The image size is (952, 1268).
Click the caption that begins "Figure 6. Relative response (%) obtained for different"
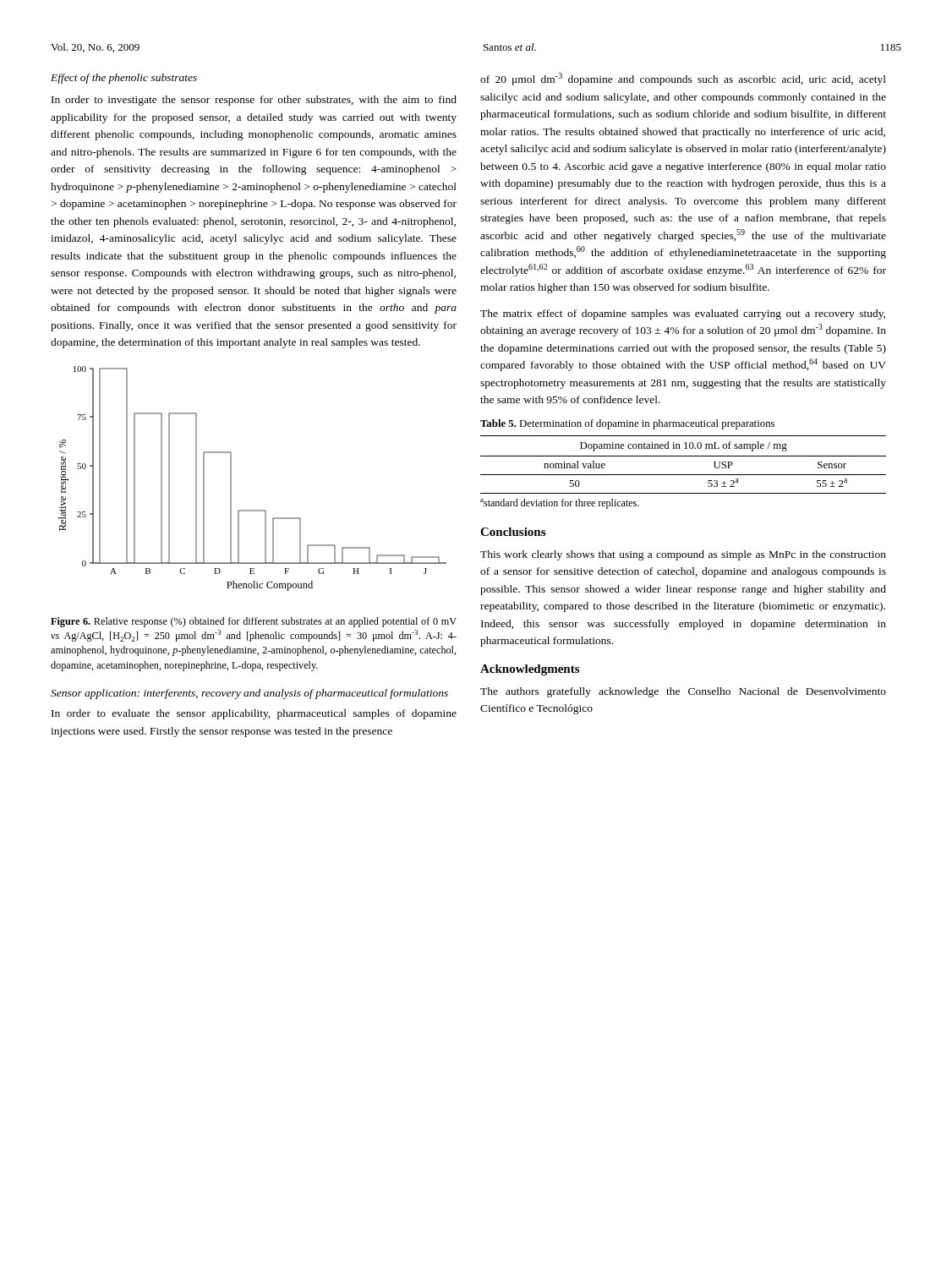tap(254, 643)
